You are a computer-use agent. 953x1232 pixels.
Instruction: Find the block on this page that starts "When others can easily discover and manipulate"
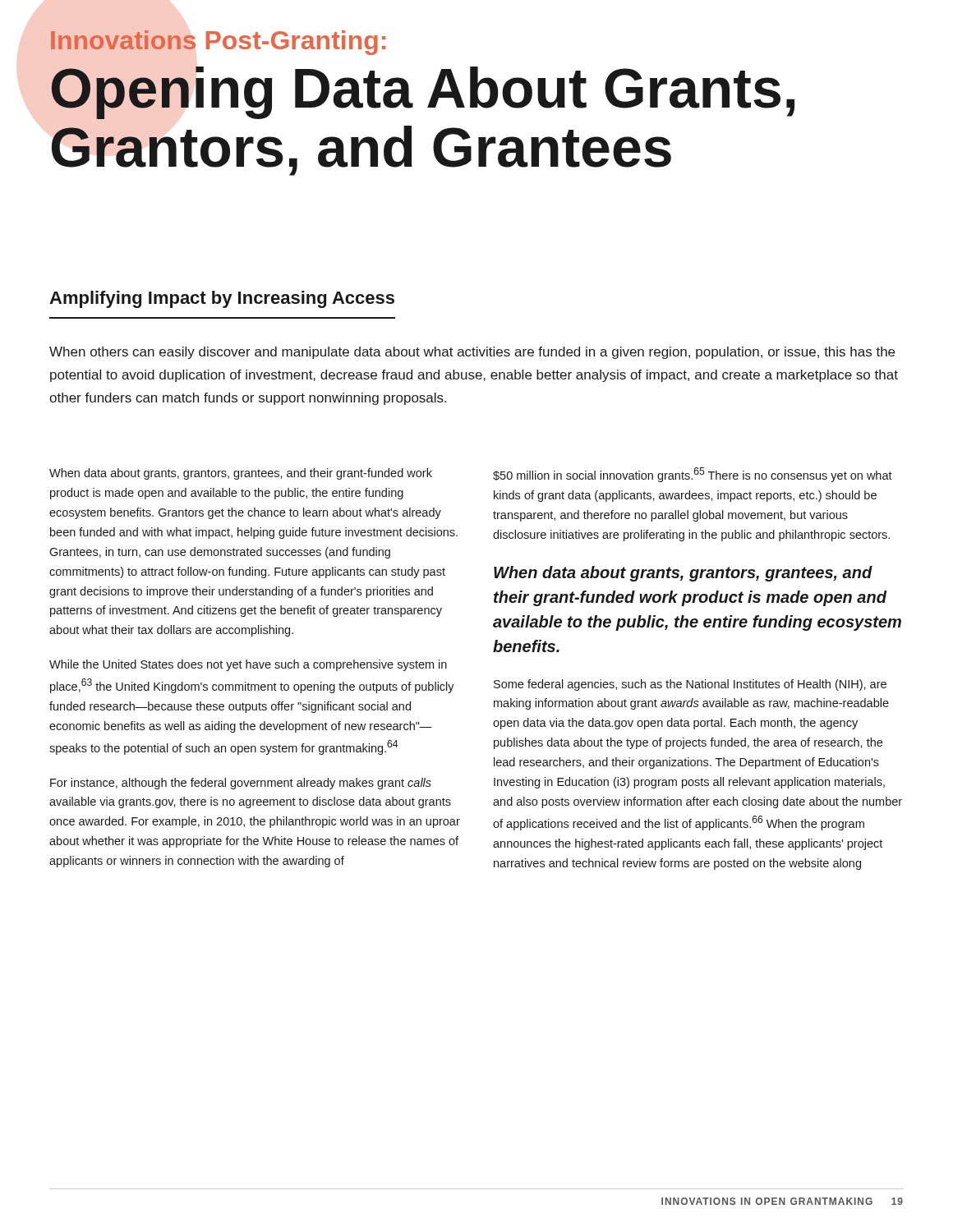point(476,375)
